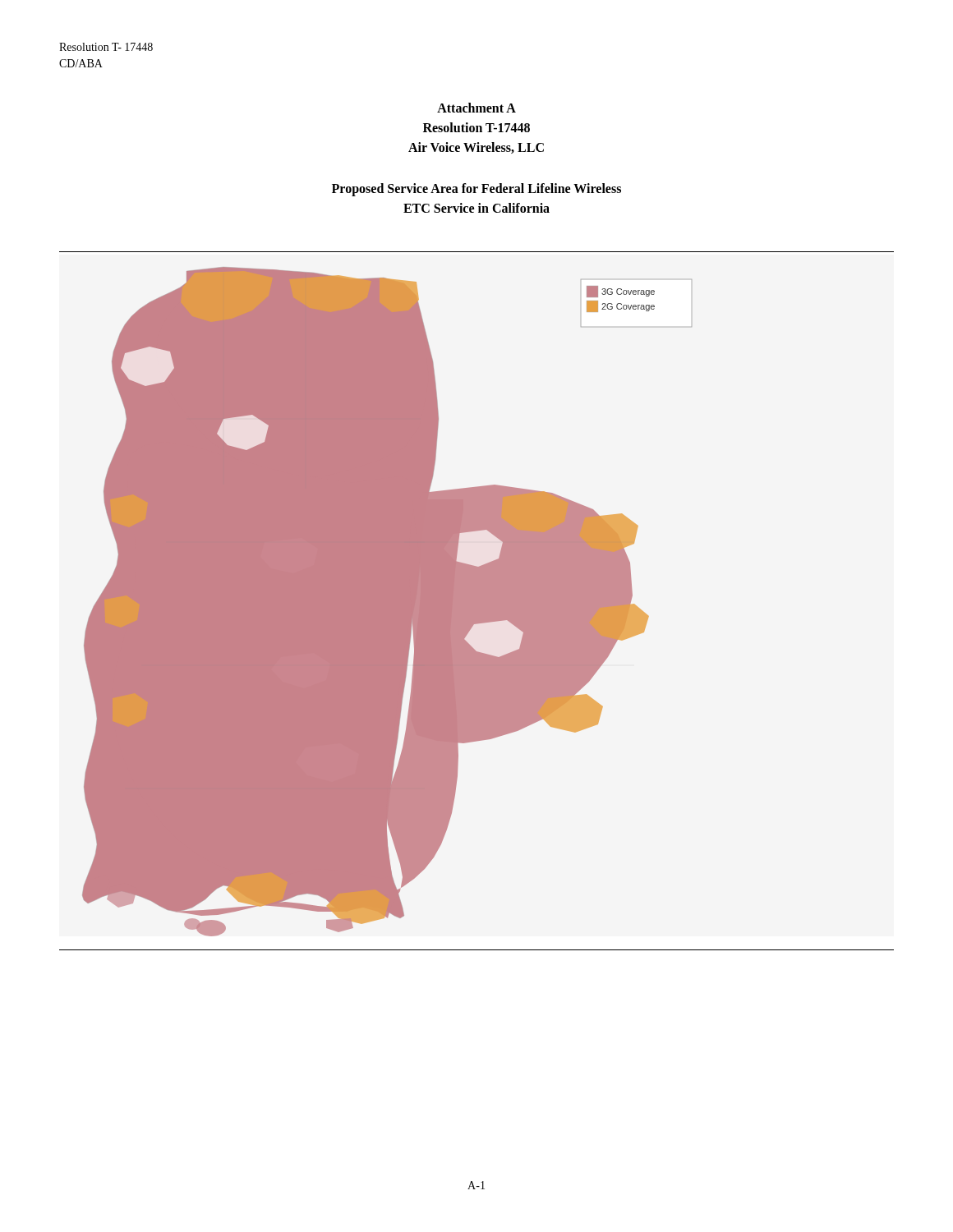This screenshot has height=1232, width=953.
Task: Locate the passage starting "Attachment A Resolution T-17448 Air"
Action: [476, 128]
